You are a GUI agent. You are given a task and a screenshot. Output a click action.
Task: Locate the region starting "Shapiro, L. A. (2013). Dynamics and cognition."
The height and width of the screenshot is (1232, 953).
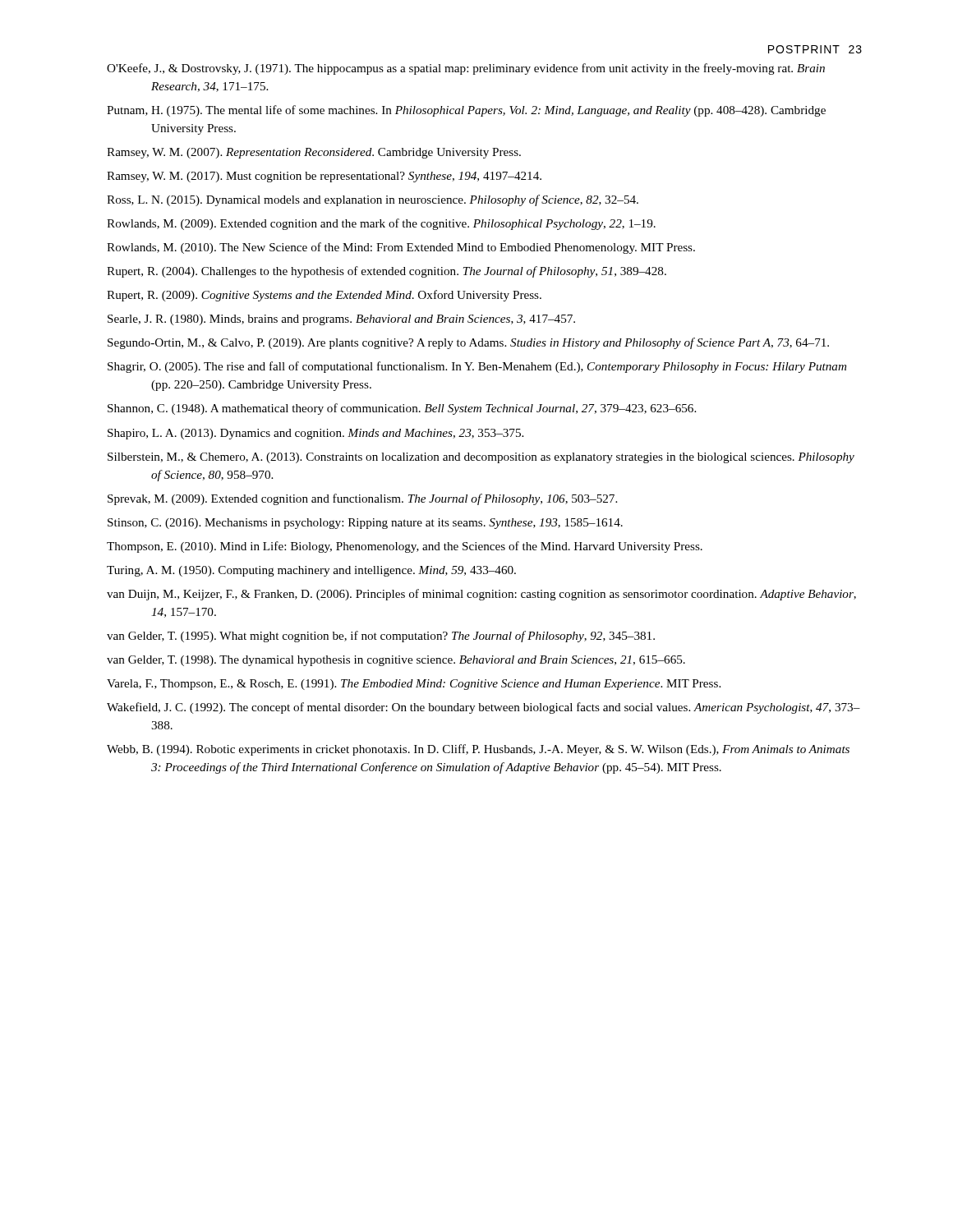point(316,432)
